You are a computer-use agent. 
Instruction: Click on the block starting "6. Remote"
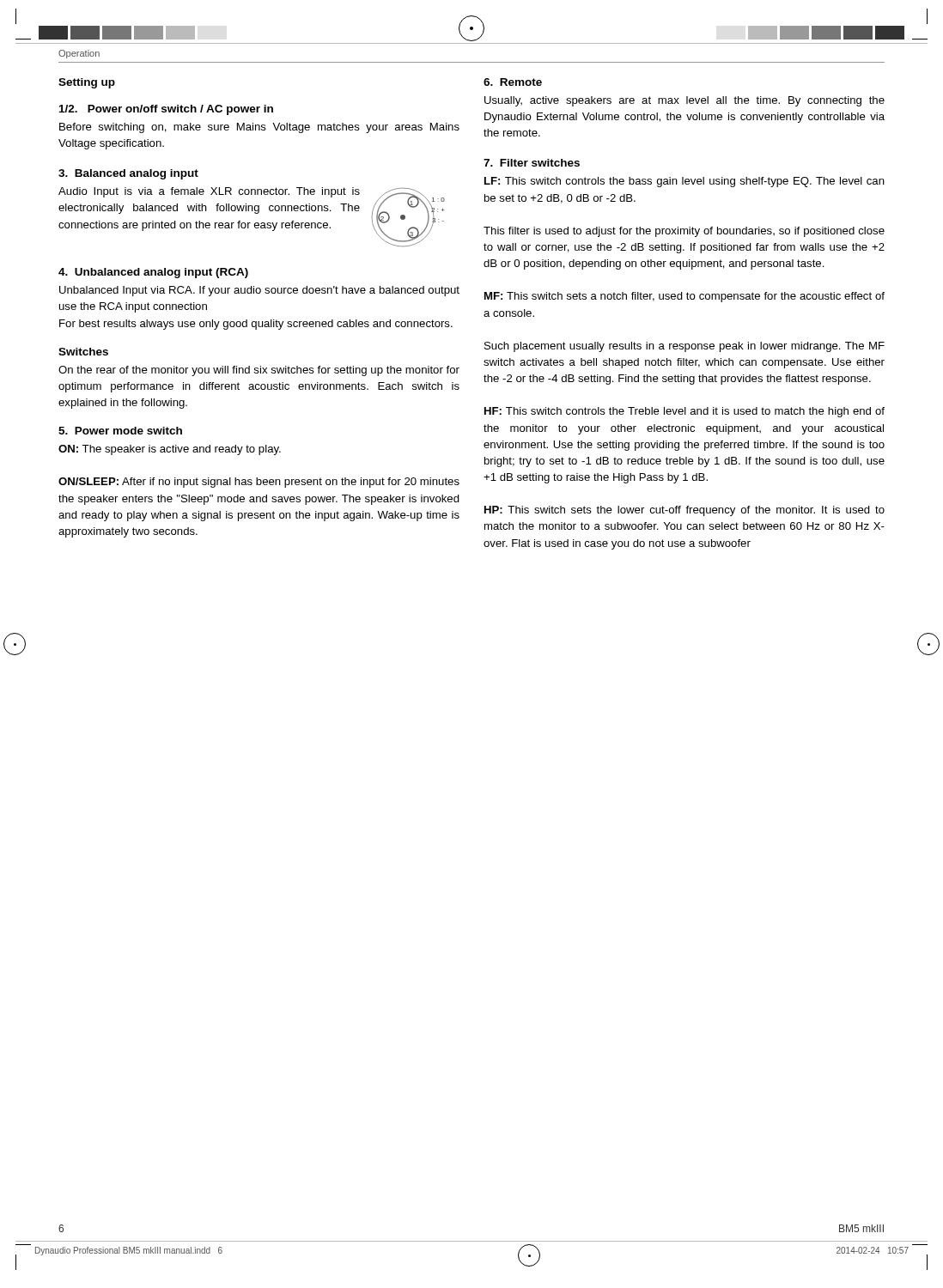coord(513,82)
